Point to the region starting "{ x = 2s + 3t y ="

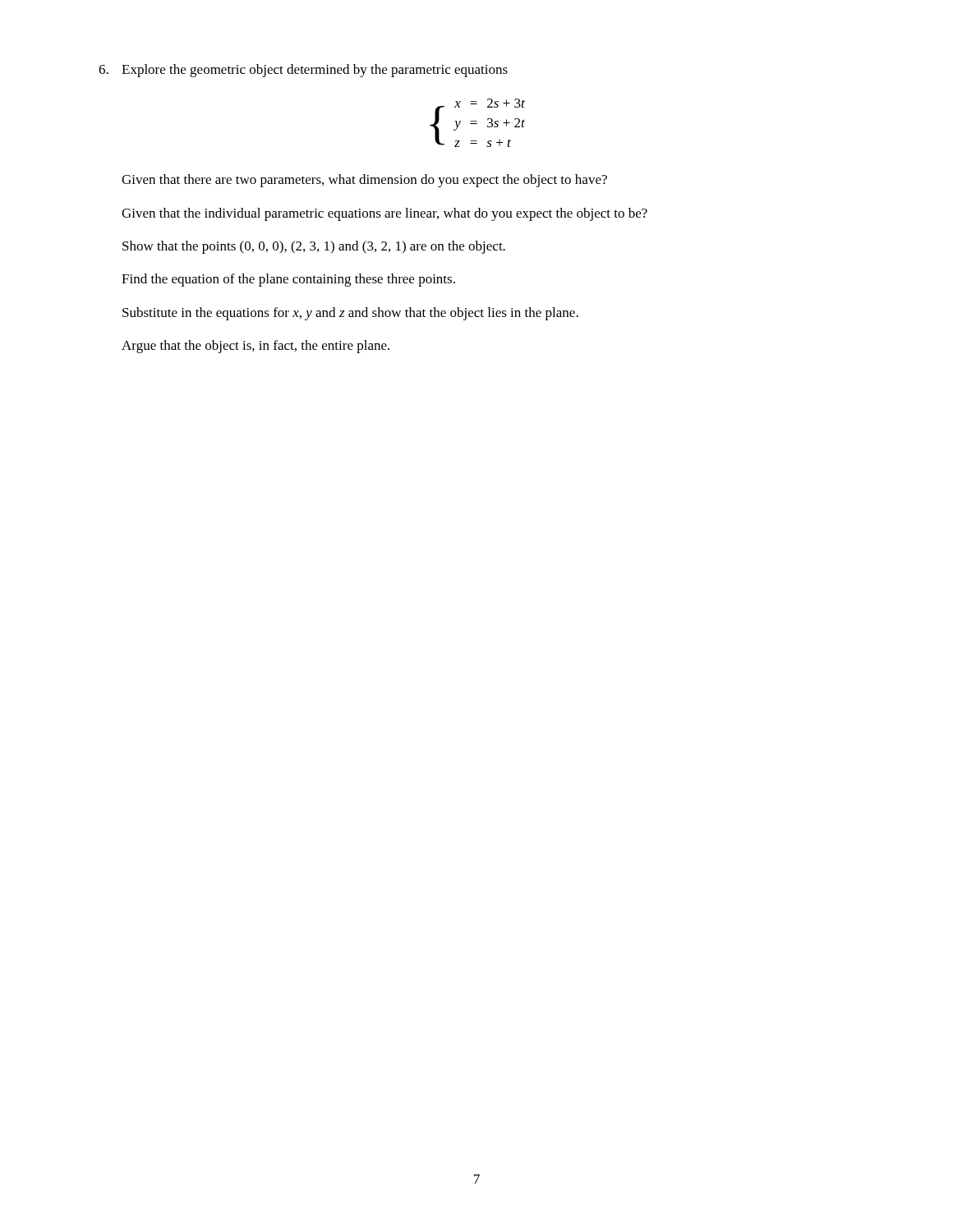pyautogui.click(x=476, y=123)
